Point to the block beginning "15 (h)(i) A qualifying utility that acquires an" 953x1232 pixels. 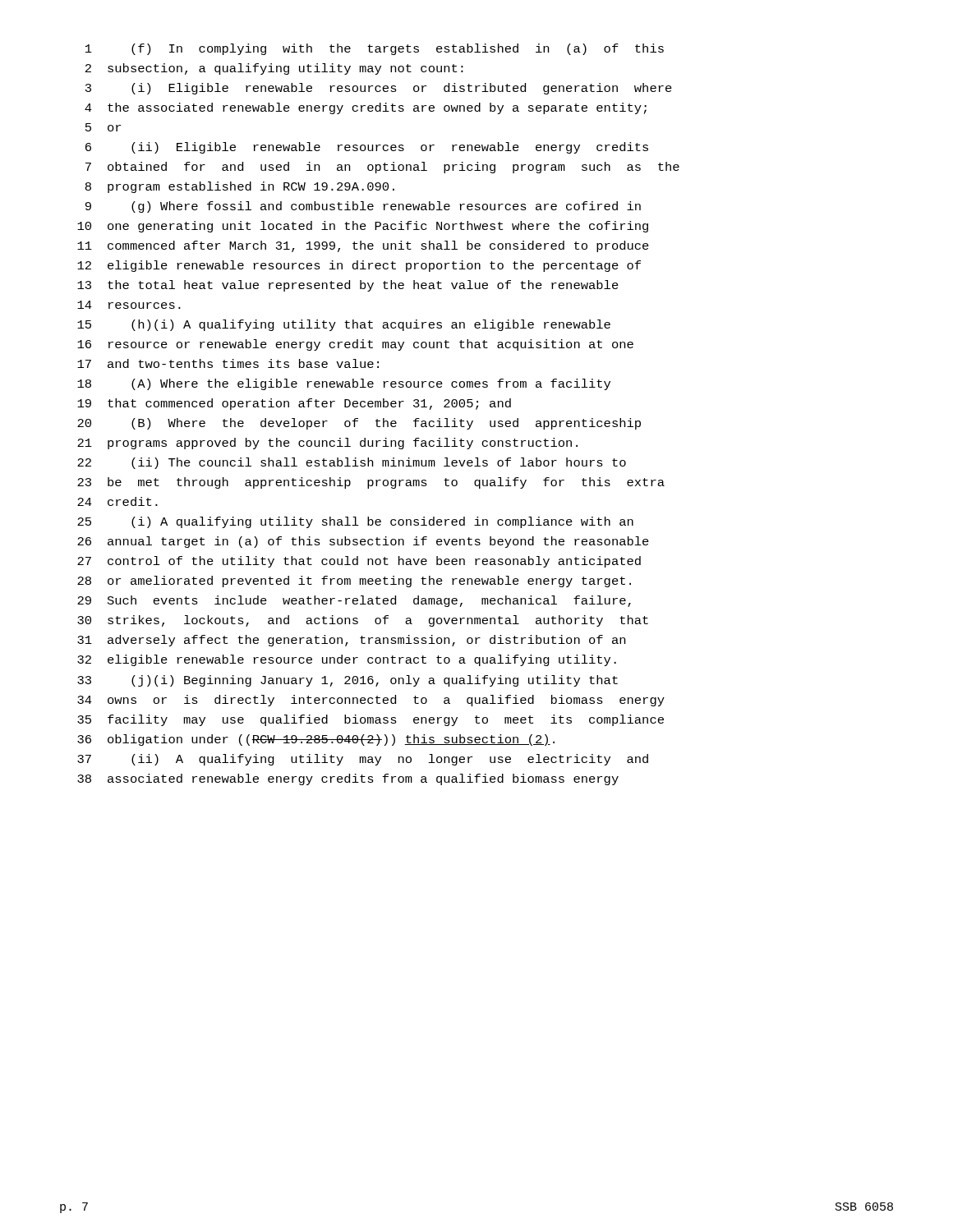pyautogui.click(x=476, y=325)
